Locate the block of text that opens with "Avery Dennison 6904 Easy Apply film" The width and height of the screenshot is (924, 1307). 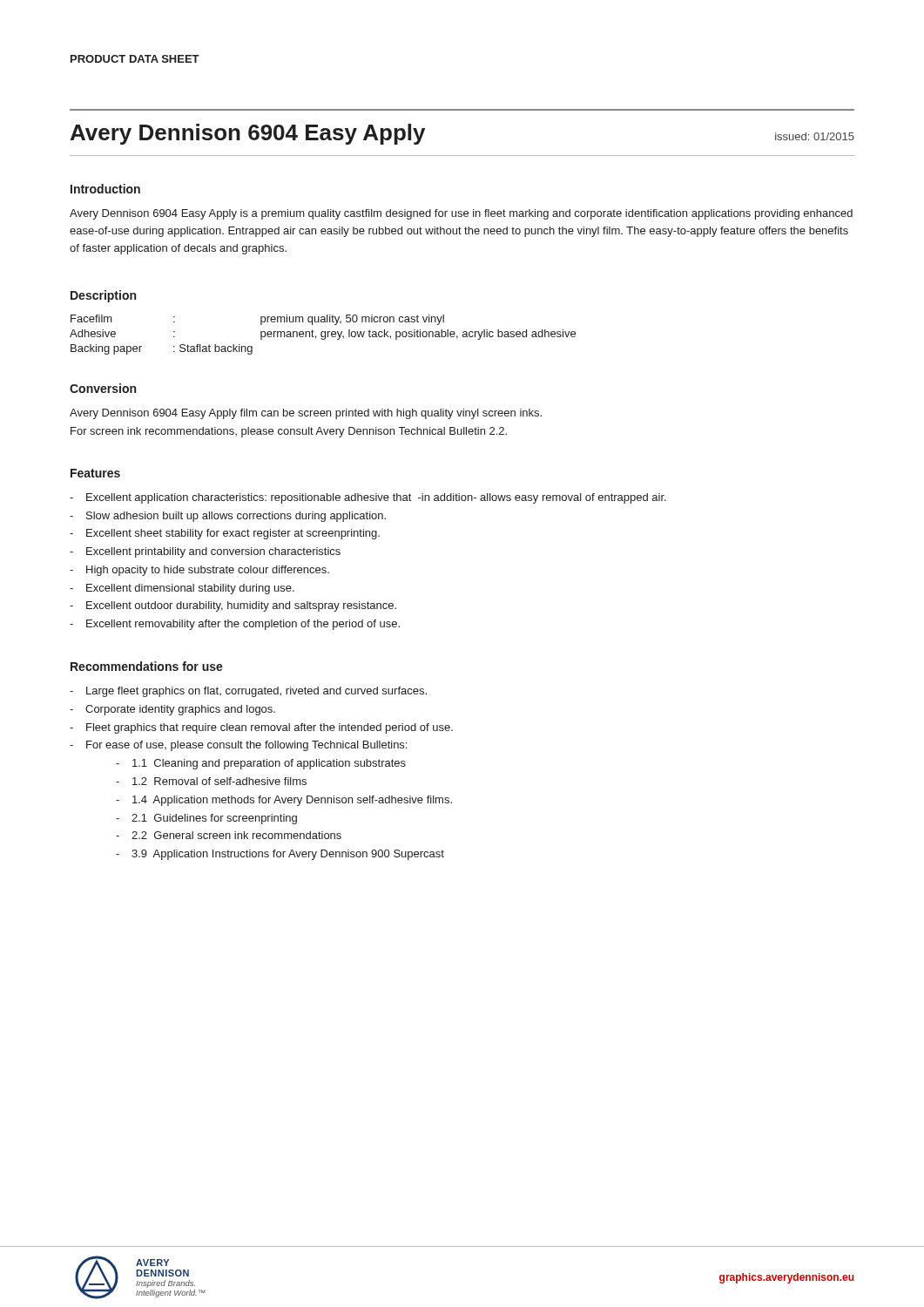click(x=306, y=422)
